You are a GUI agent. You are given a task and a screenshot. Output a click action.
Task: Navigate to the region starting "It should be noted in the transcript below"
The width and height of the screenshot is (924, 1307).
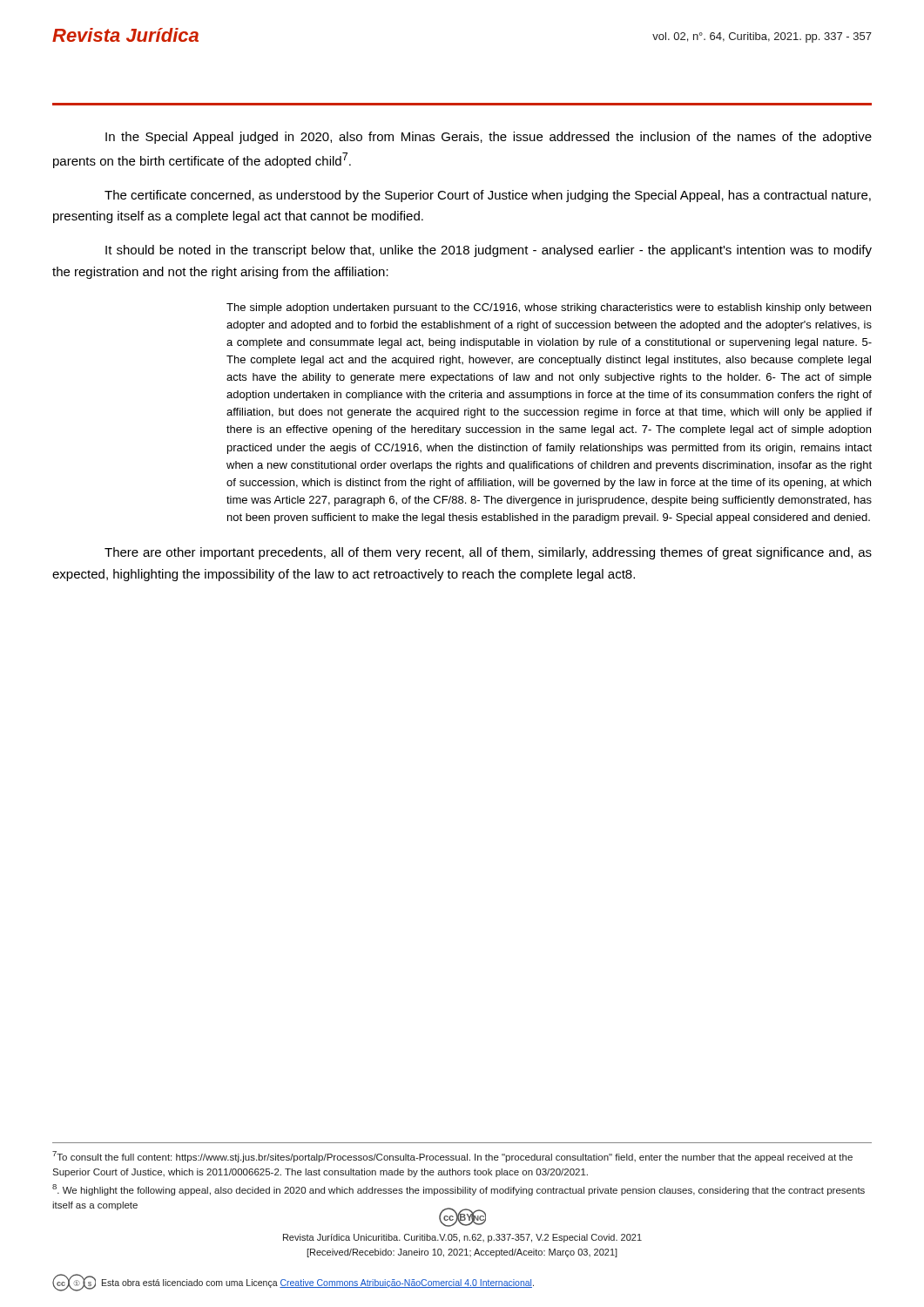pos(462,260)
